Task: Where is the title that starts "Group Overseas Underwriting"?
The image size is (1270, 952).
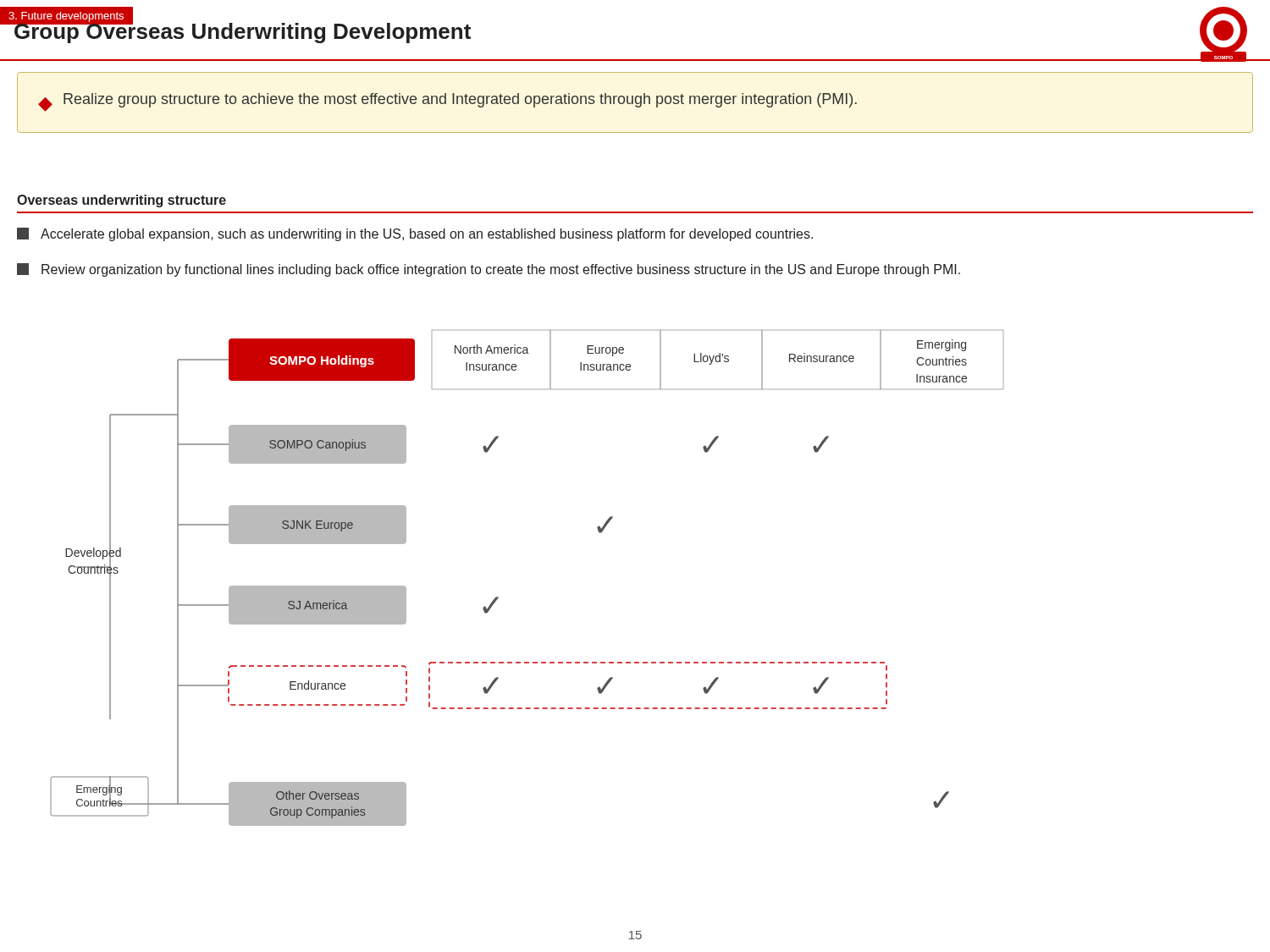Action: coord(242,31)
